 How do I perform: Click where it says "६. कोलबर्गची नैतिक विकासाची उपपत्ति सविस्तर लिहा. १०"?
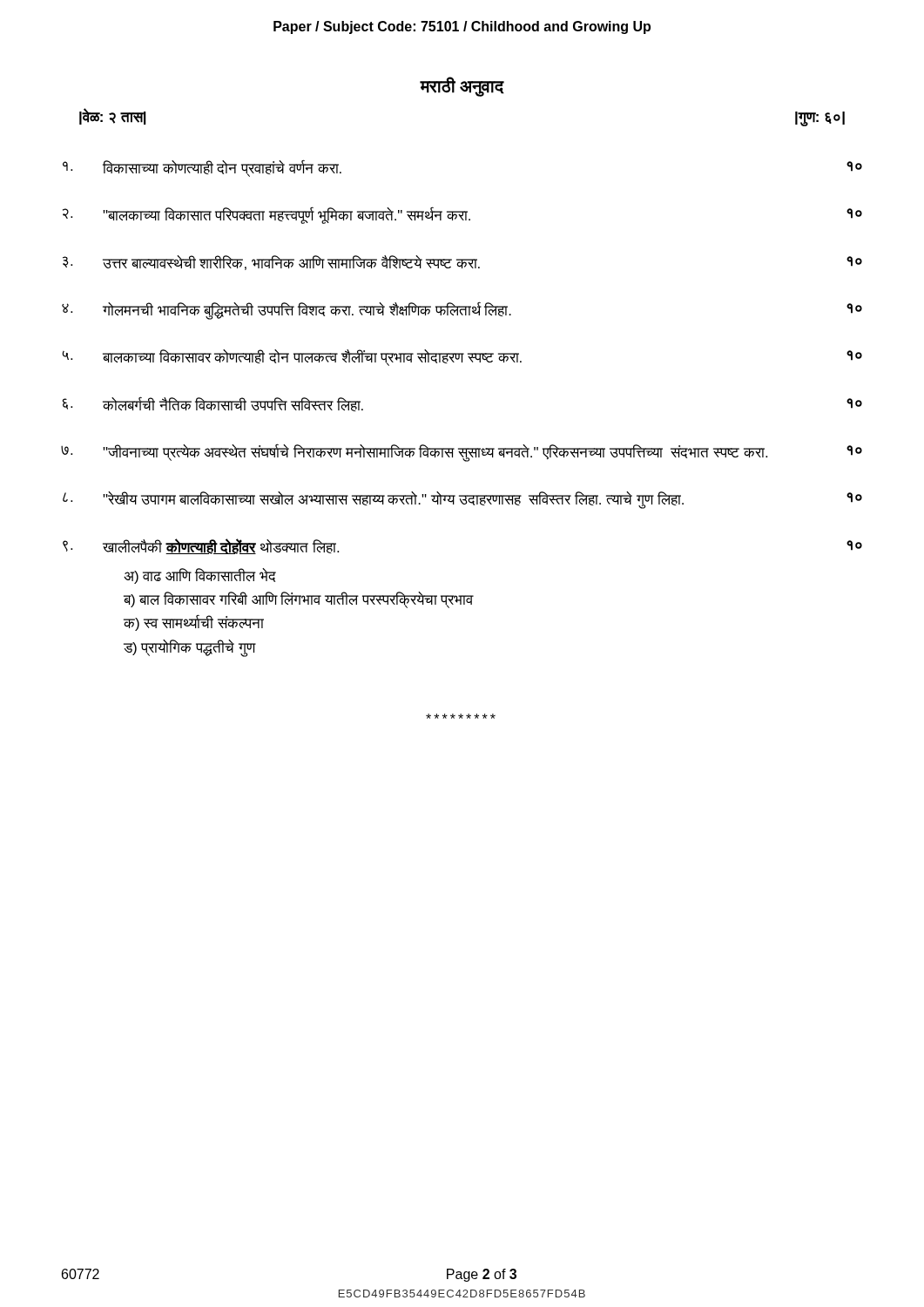(222, 404)
